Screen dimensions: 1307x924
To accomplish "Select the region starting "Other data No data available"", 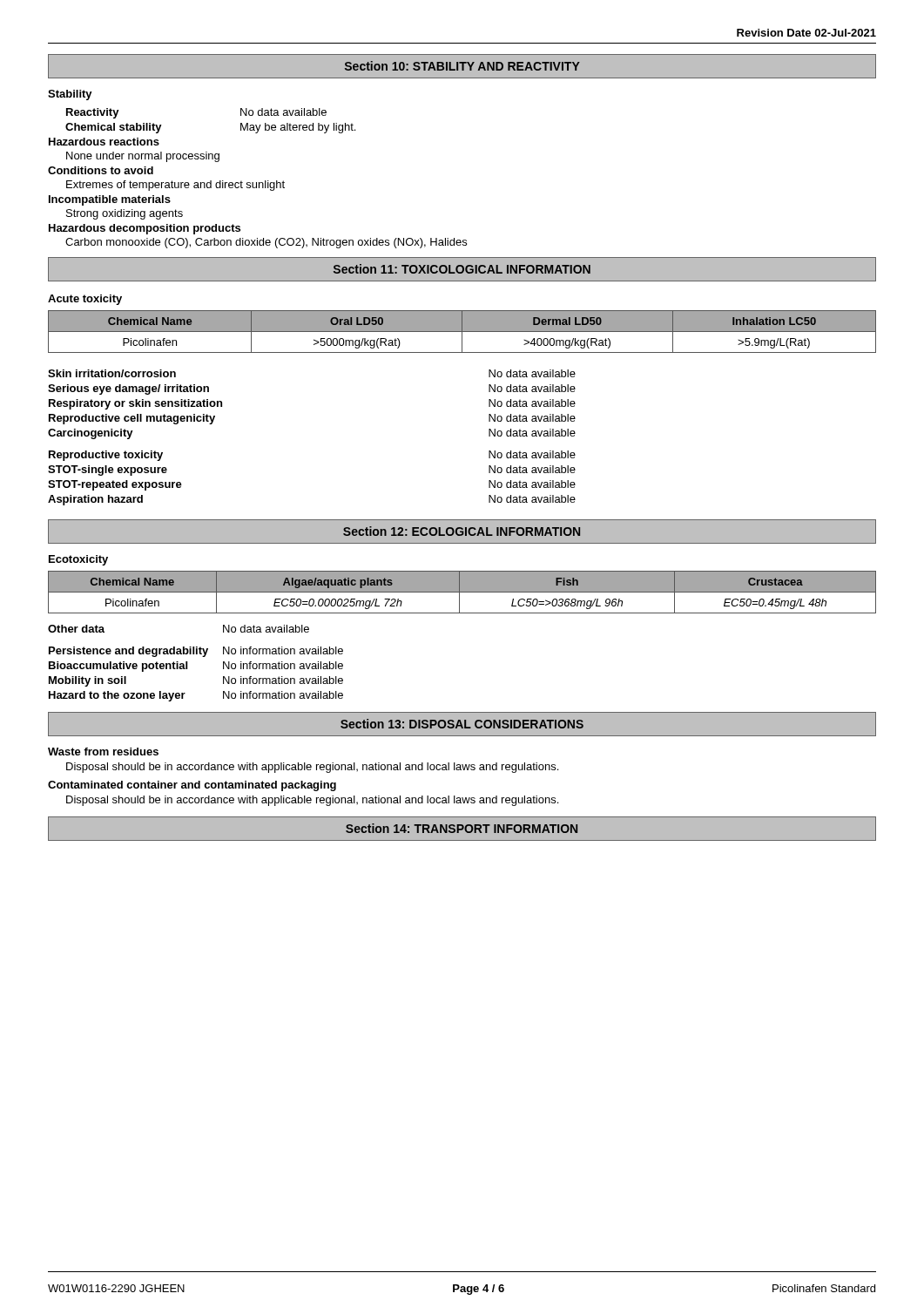I will [73, 629].
